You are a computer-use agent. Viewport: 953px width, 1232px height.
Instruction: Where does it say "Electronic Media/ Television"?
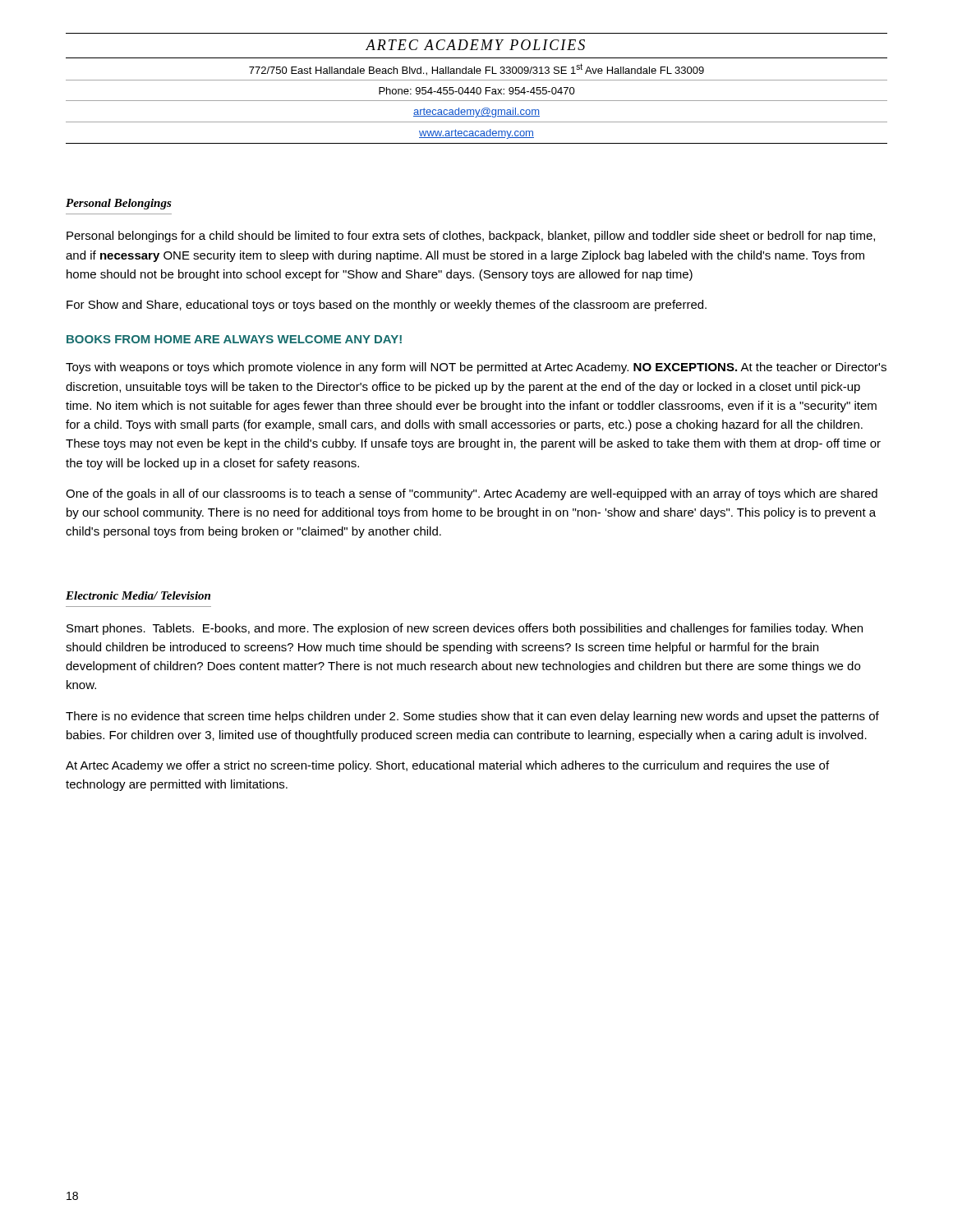pyautogui.click(x=138, y=598)
